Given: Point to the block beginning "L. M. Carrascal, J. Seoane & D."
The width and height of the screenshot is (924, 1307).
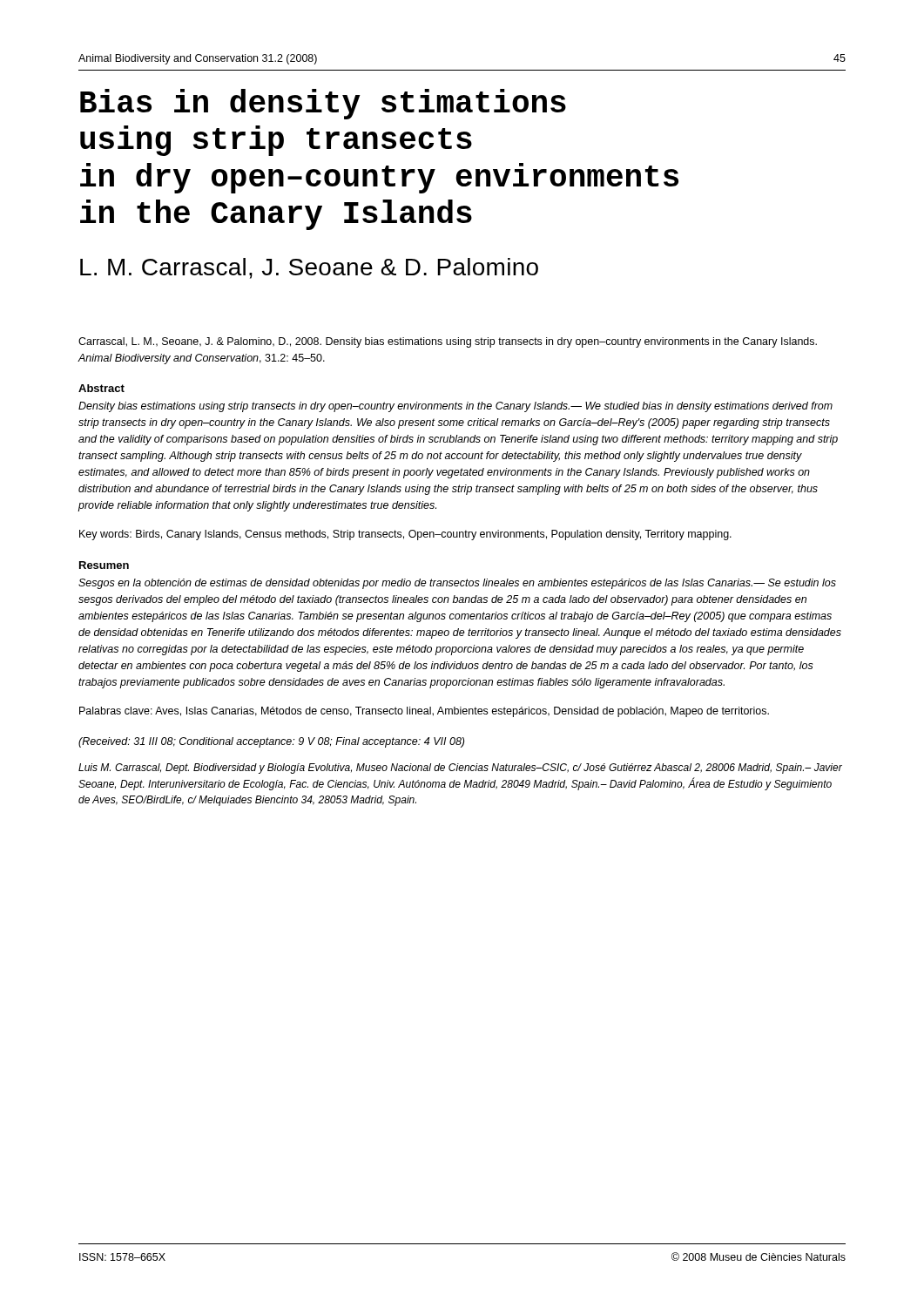Looking at the screenshot, I should pos(309,267).
